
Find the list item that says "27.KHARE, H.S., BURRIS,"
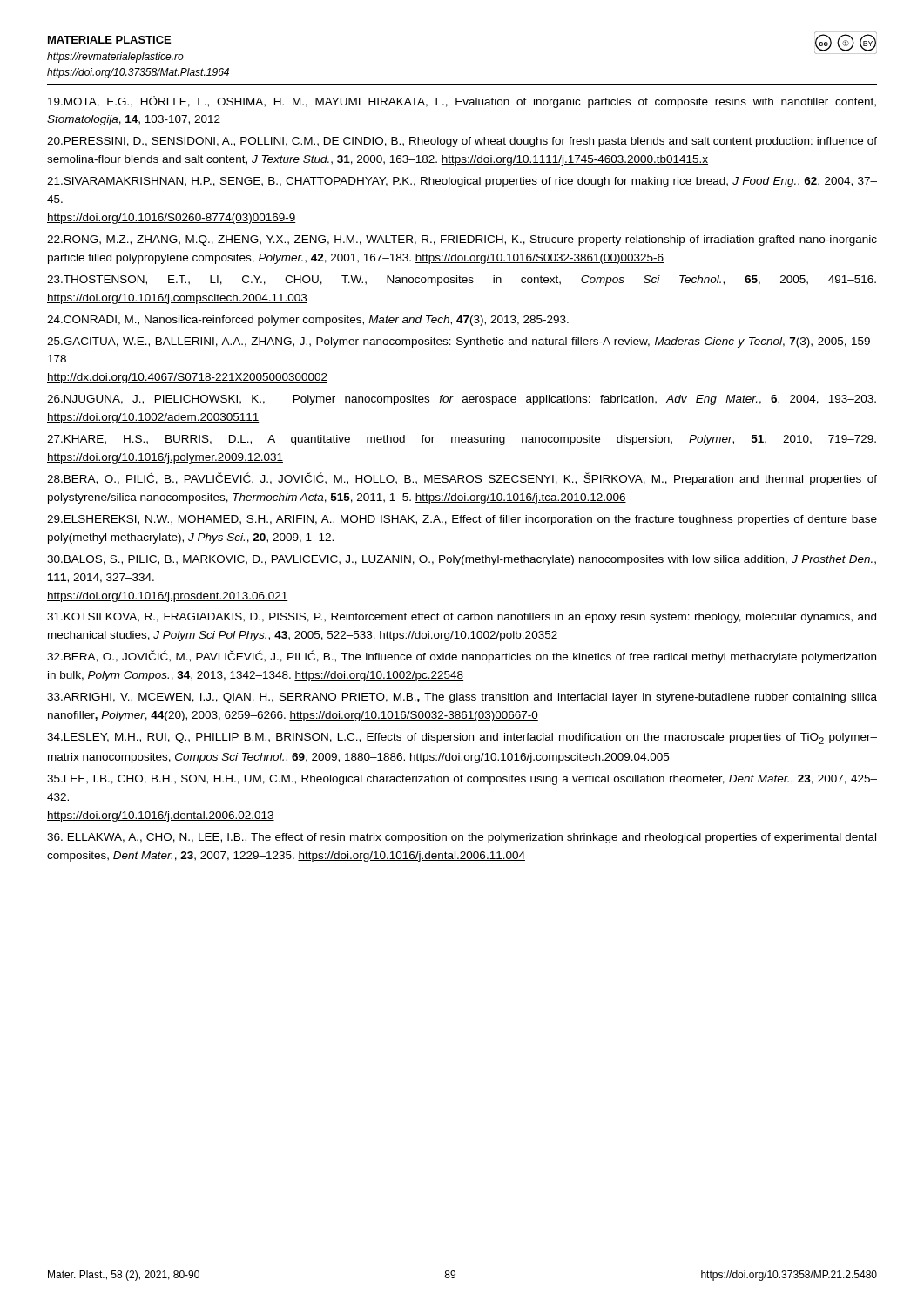[462, 448]
